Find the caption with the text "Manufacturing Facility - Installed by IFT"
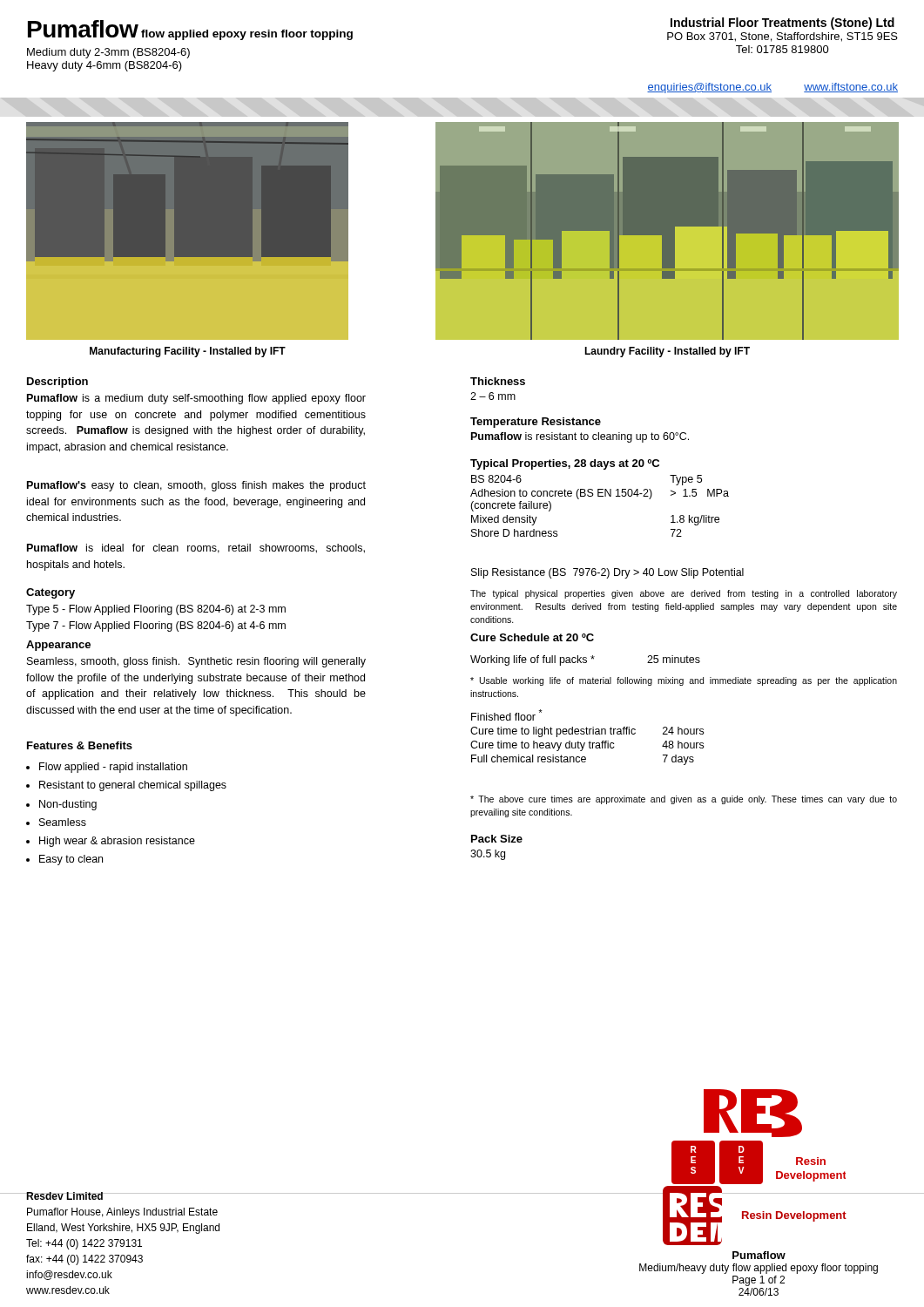Screen dimensions: 1307x924 [187, 351]
